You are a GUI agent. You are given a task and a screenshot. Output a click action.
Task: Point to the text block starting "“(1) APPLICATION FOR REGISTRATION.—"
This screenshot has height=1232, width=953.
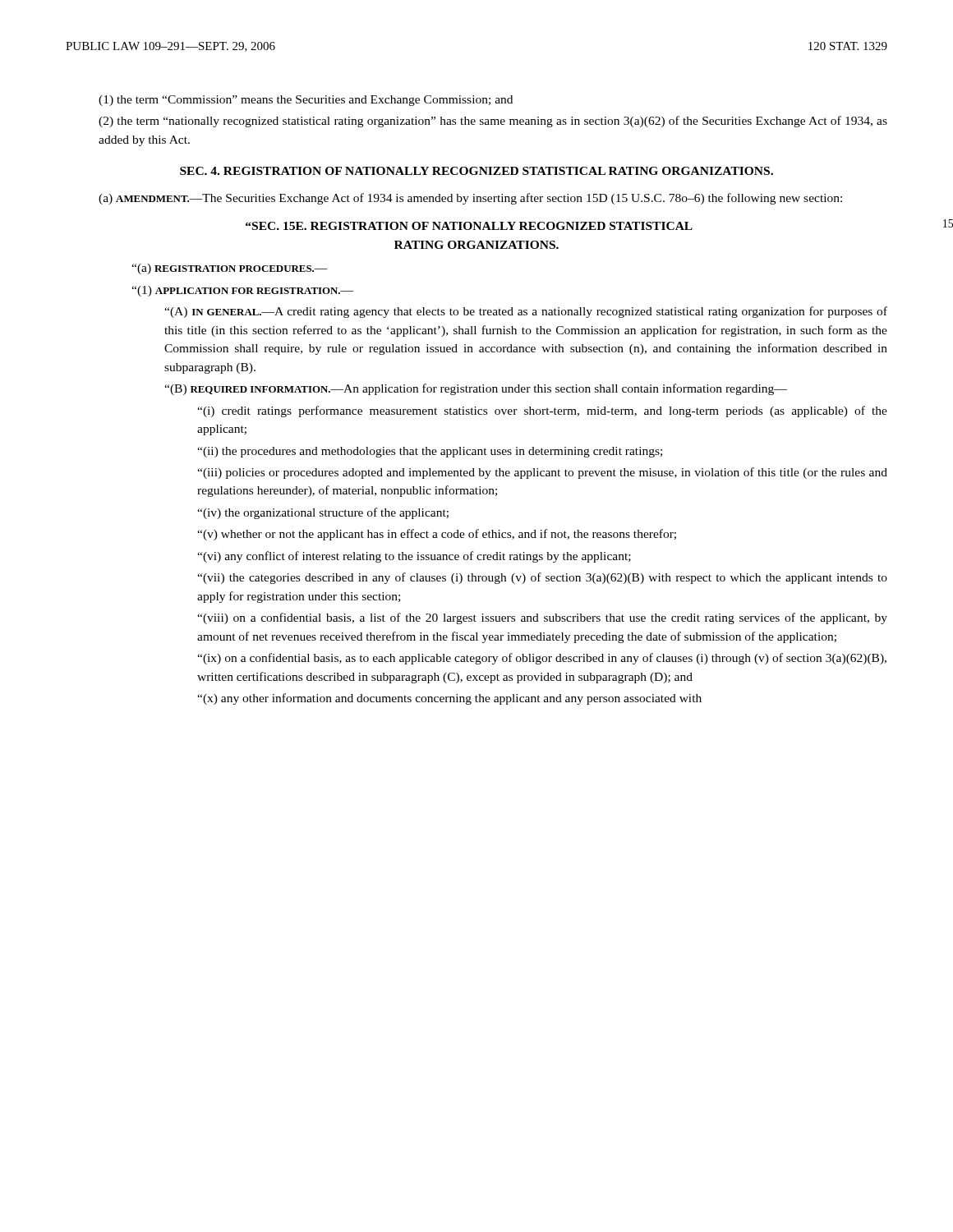pyautogui.click(x=242, y=291)
